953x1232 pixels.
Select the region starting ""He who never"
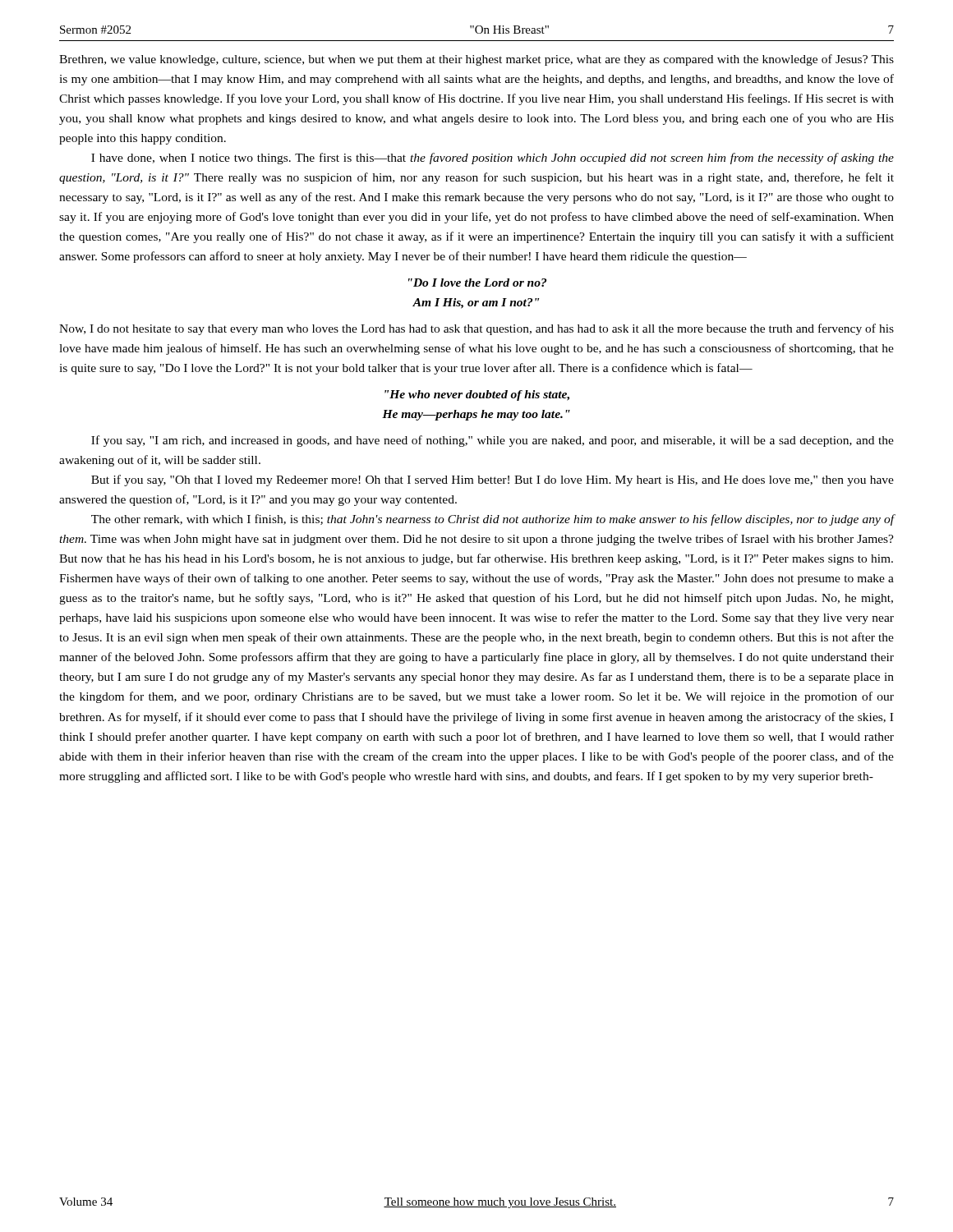[x=476, y=404]
